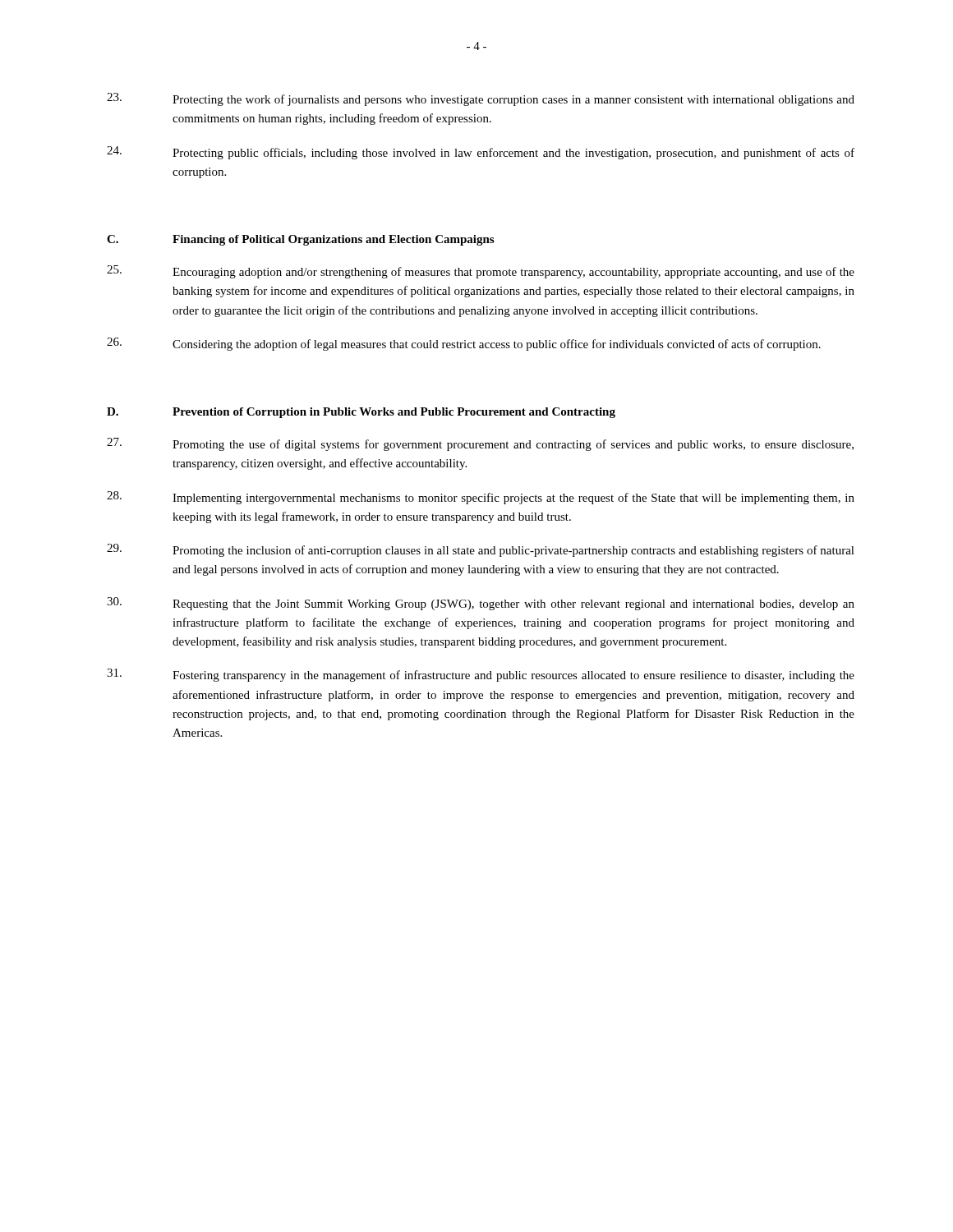Click on the block starting "C. Financing of"
The image size is (953, 1232).
click(x=481, y=239)
